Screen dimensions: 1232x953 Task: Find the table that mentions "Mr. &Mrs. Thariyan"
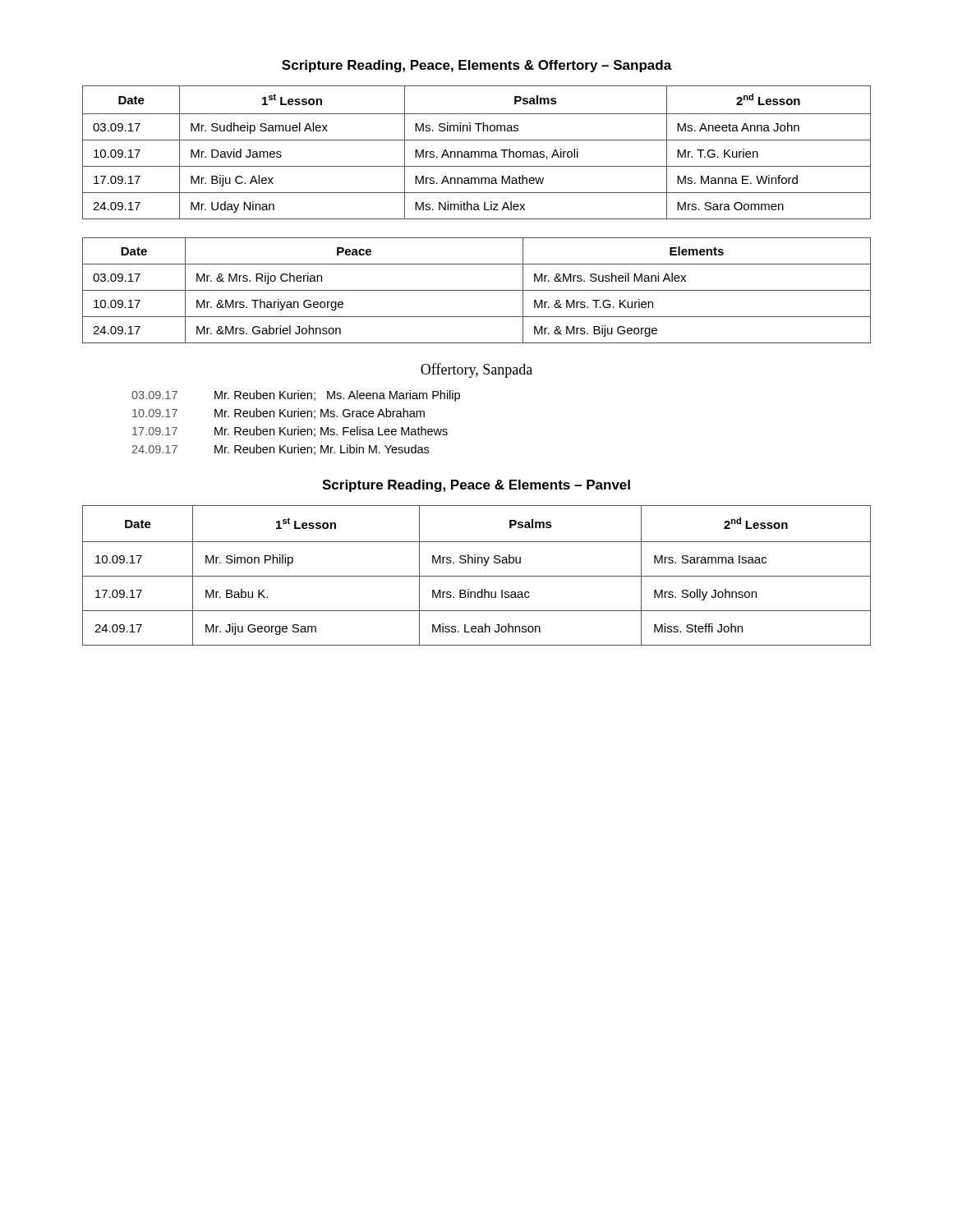476,290
